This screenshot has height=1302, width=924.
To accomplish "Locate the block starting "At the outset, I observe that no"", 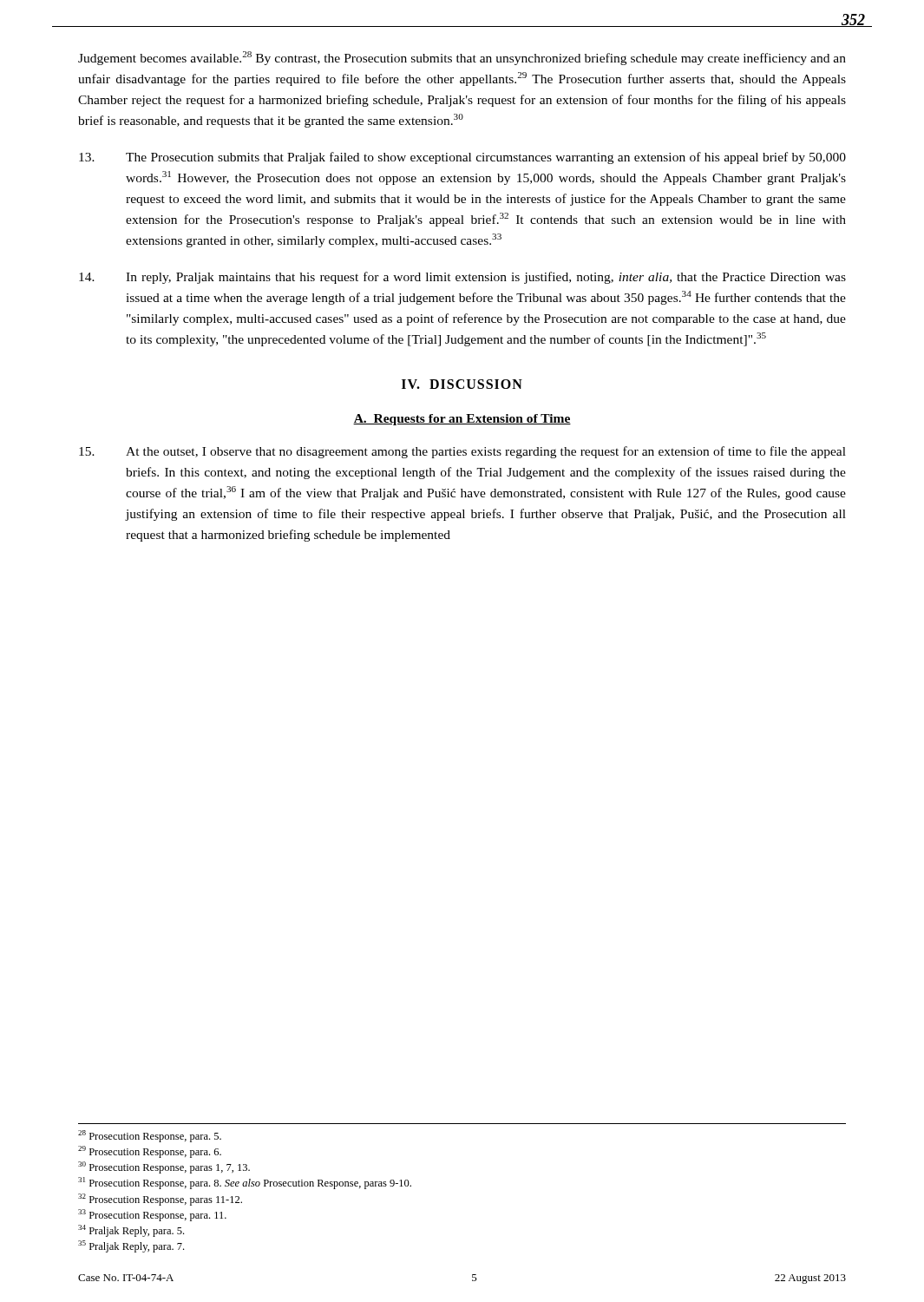I will tap(462, 493).
